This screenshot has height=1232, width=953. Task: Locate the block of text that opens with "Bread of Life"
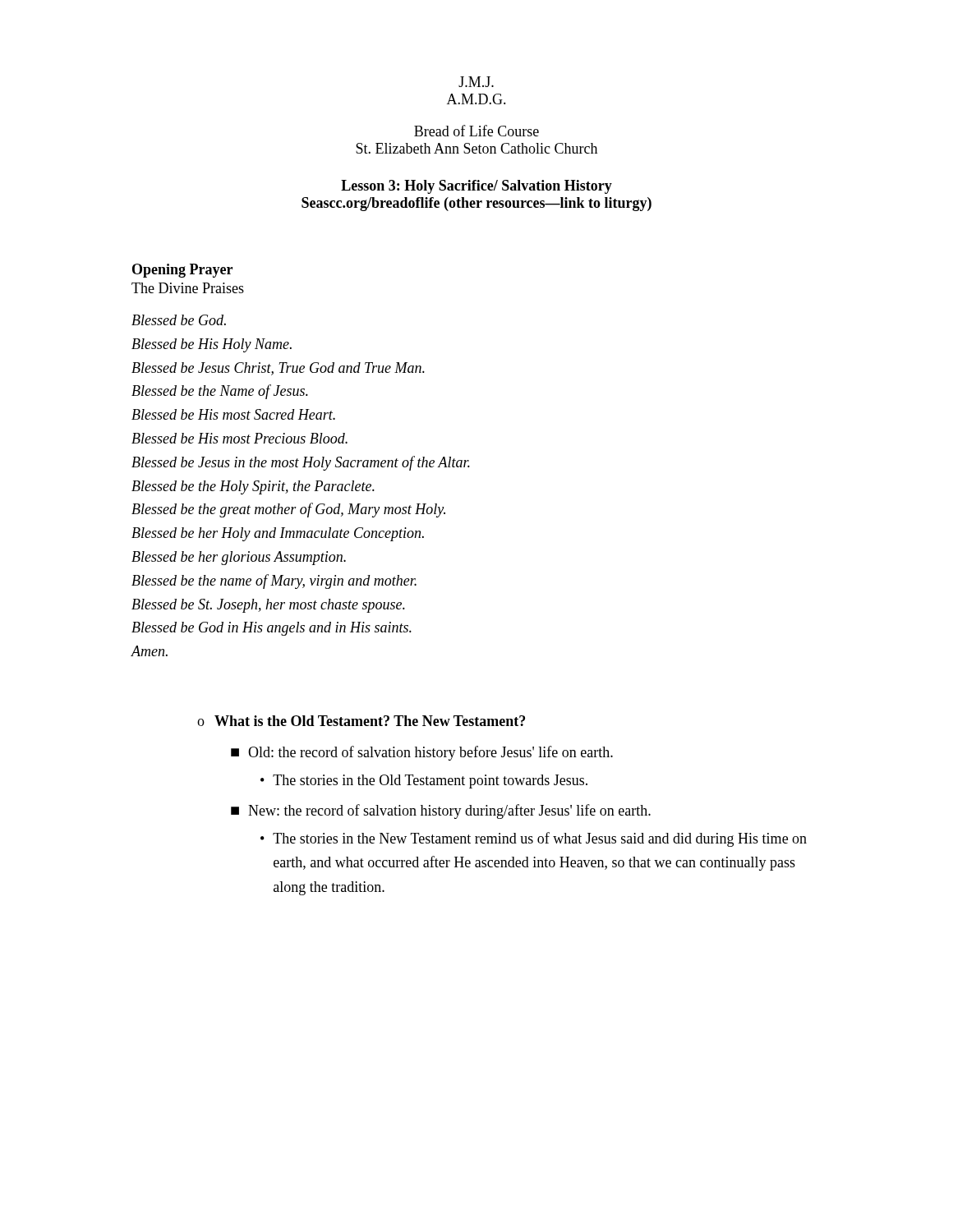(x=476, y=140)
